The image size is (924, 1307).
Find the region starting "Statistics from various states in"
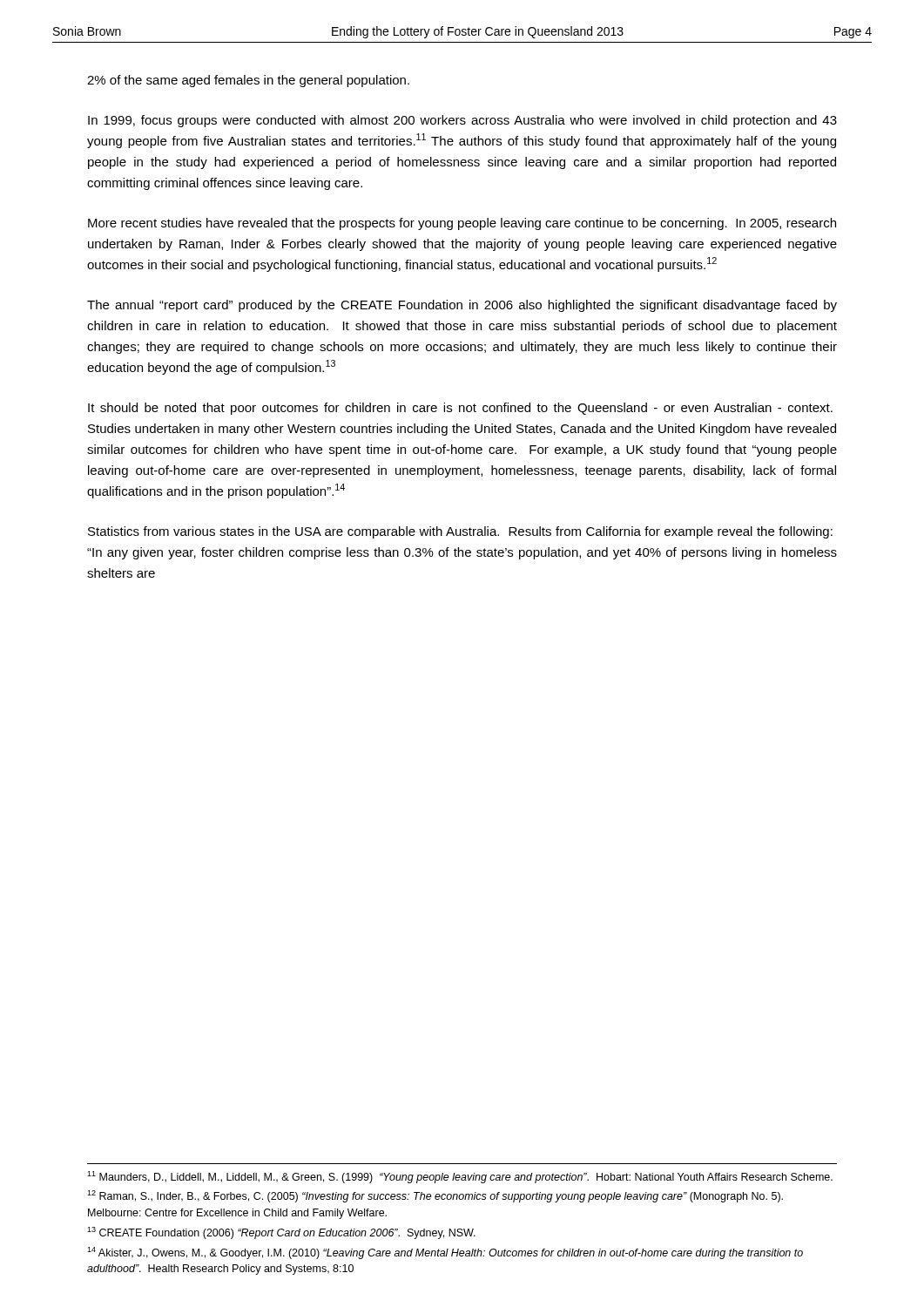point(462,552)
